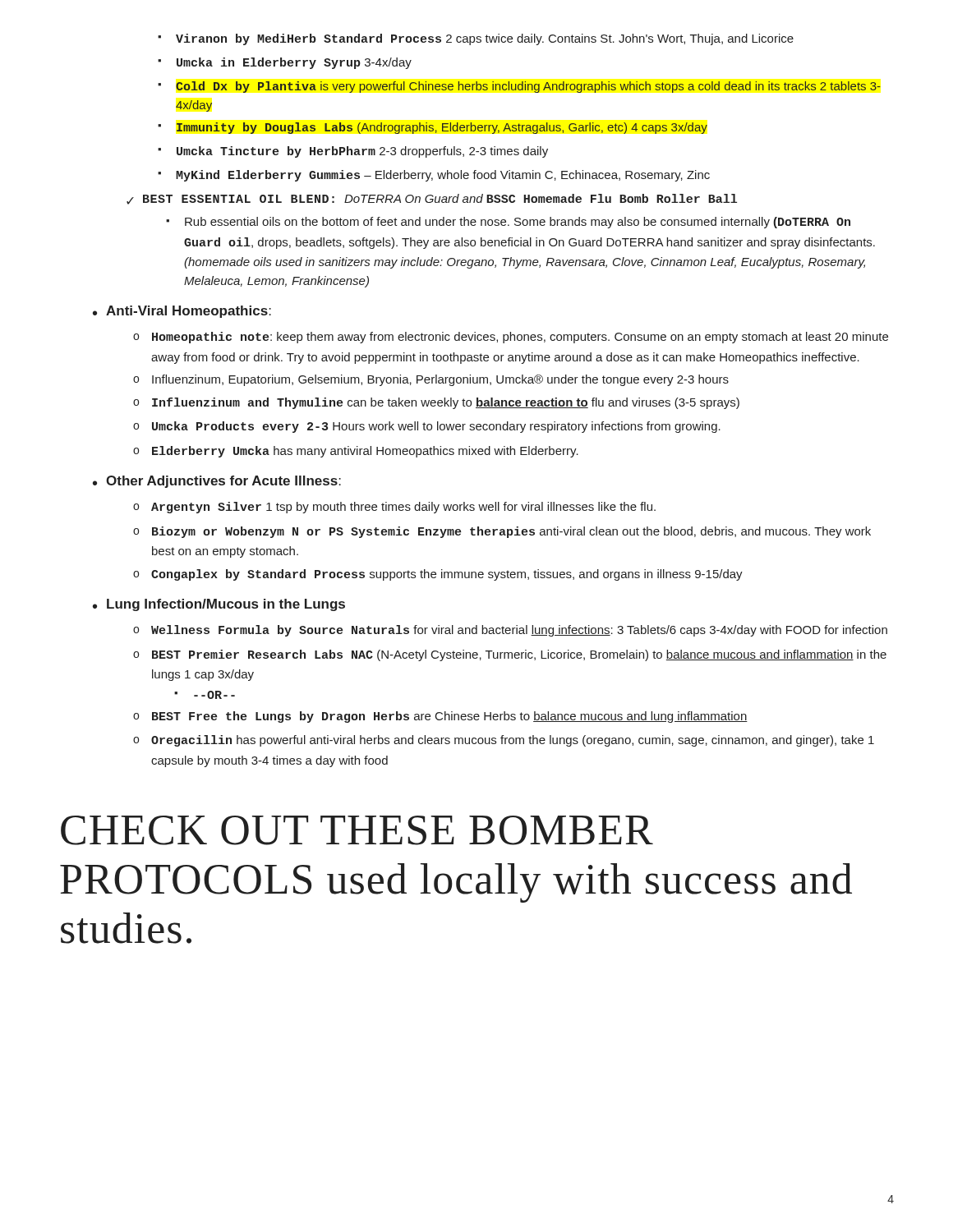953x1232 pixels.
Task: Select the list item with the text "o Oregacillin has powerful anti-viral herbs and clears"
Action: click(504, 749)
